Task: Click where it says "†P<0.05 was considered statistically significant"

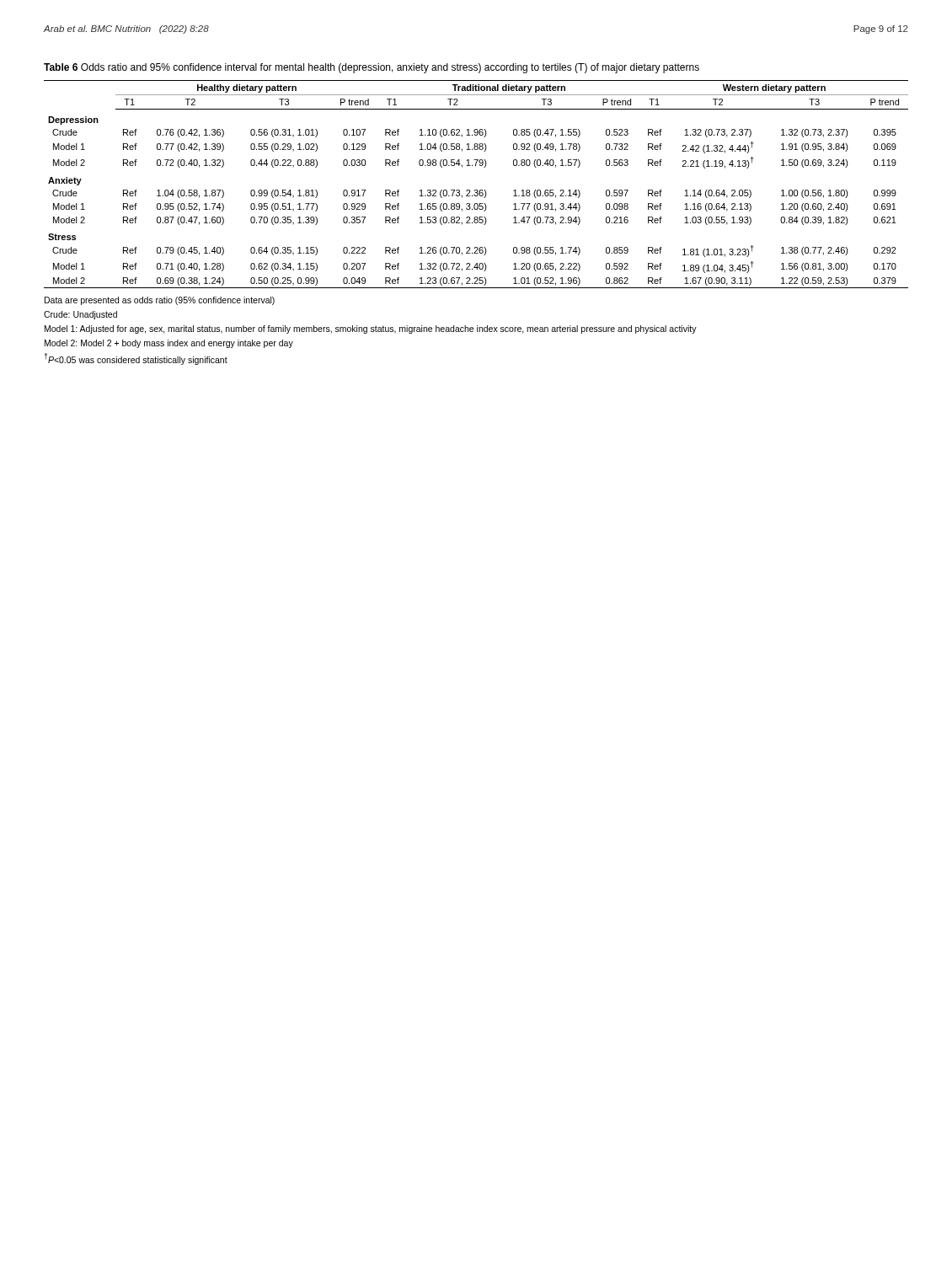Action: point(136,359)
